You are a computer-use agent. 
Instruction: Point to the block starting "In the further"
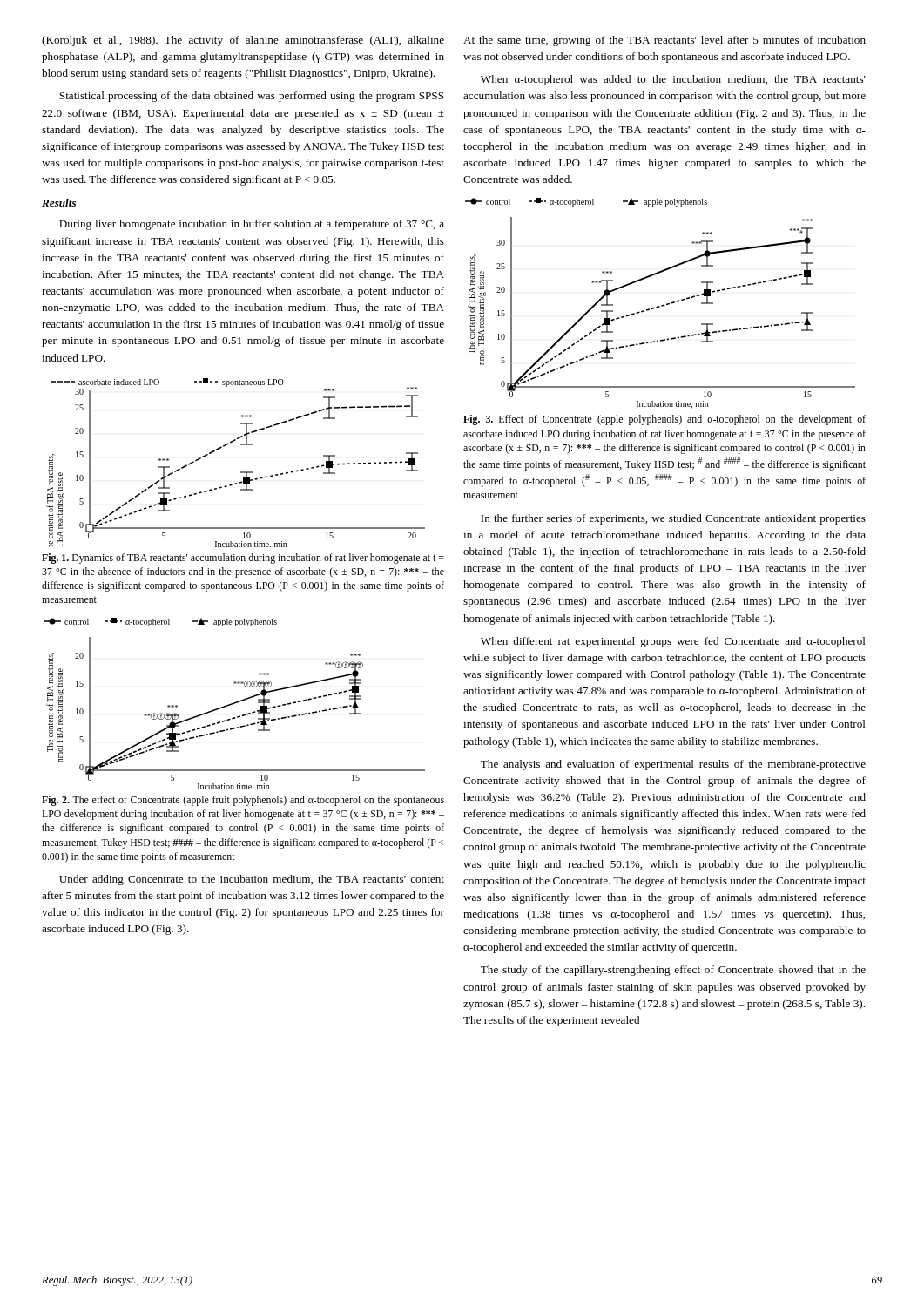(664, 568)
